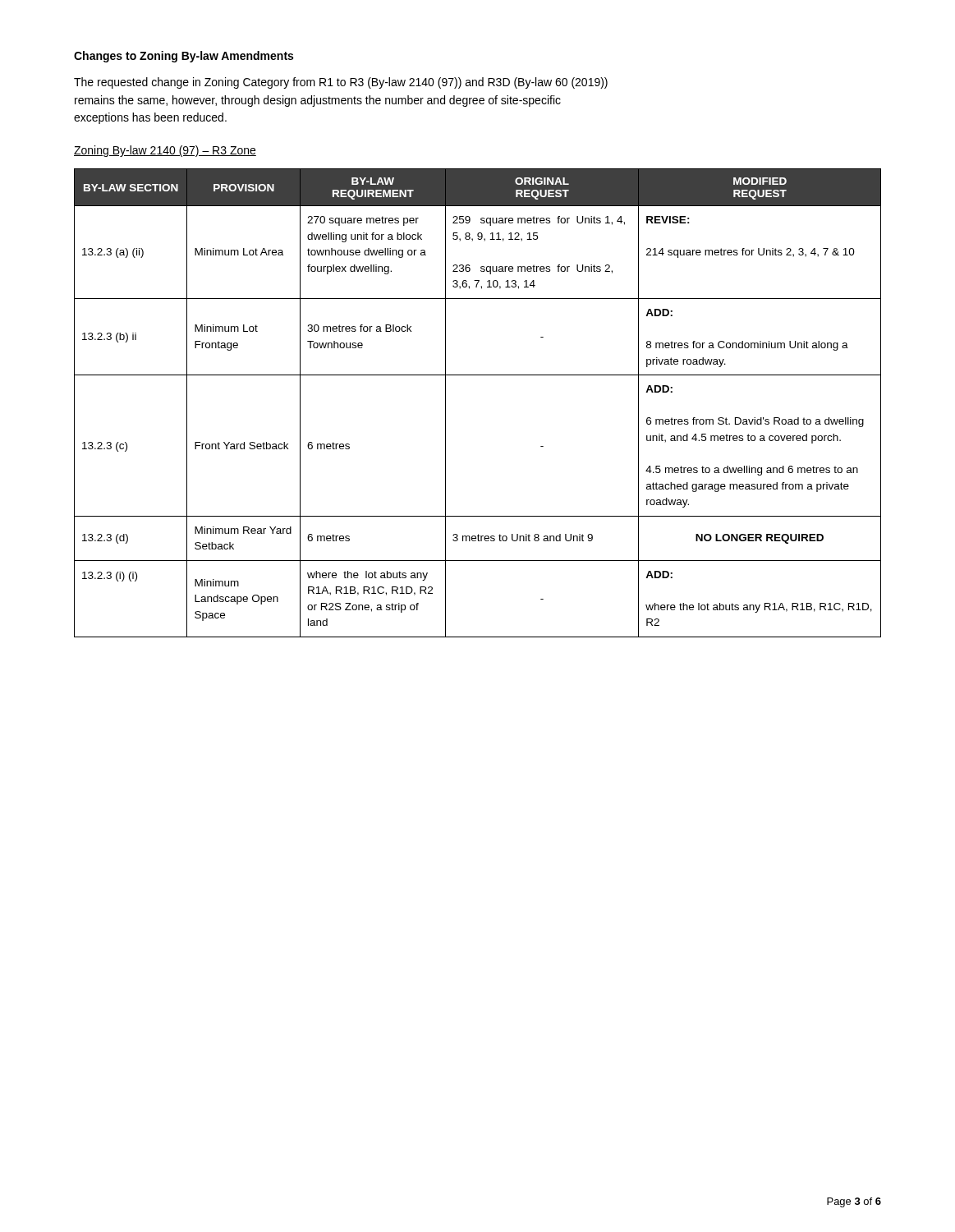
Task: Locate the table with the text "Minimum Rear Yard Setback"
Action: coord(478,403)
